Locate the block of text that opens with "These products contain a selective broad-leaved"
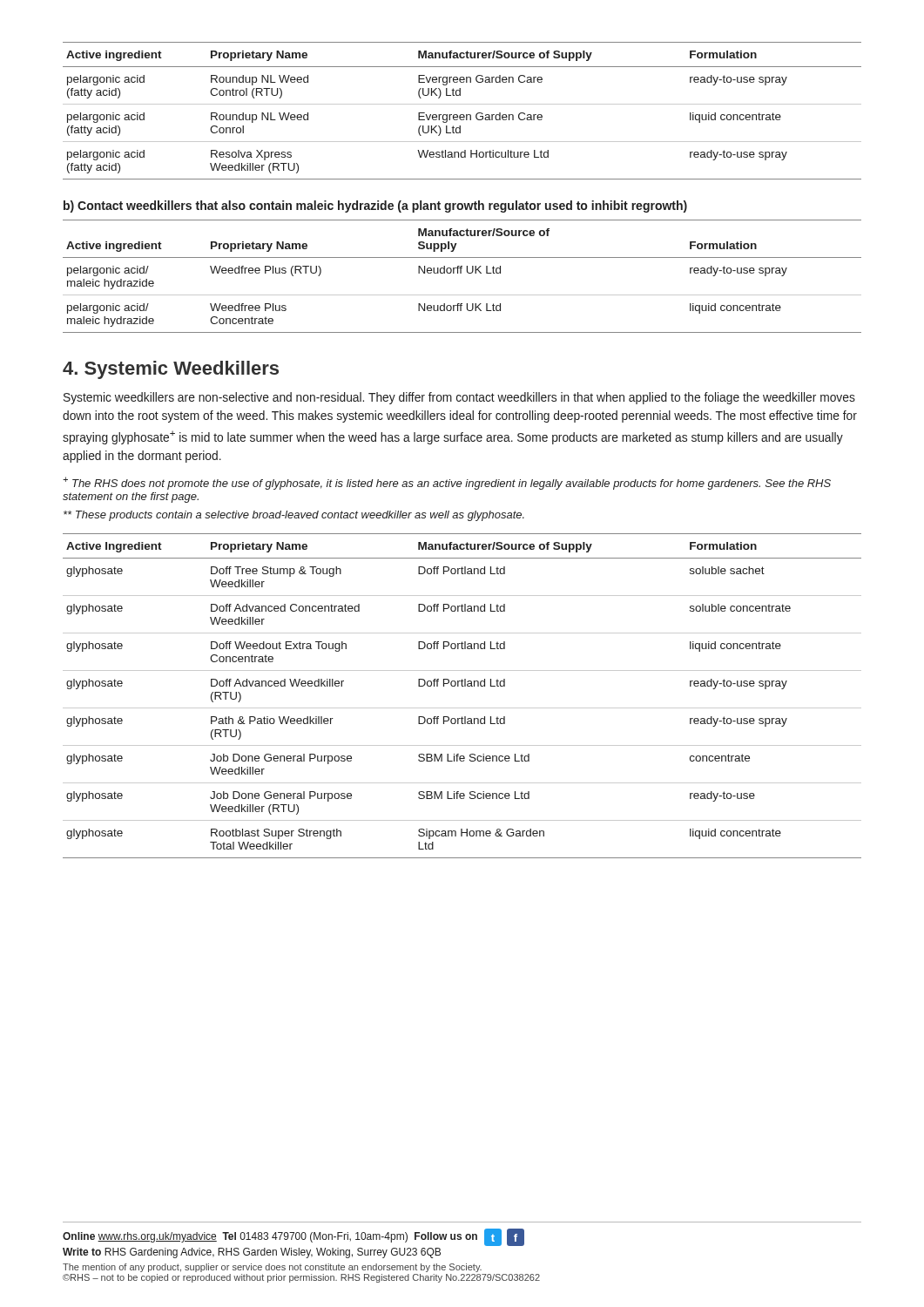The height and width of the screenshot is (1307, 924). [294, 515]
